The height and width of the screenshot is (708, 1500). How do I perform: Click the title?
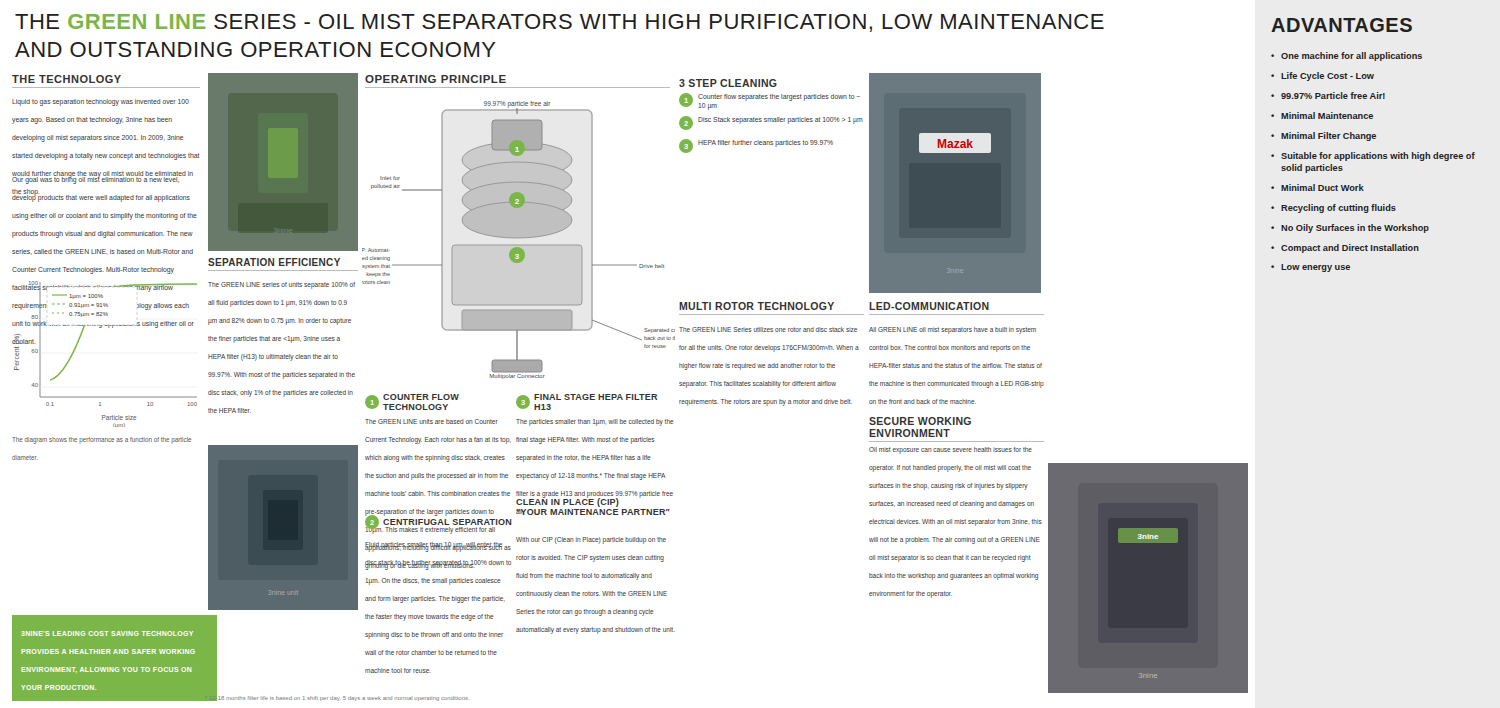[x=560, y=35]
